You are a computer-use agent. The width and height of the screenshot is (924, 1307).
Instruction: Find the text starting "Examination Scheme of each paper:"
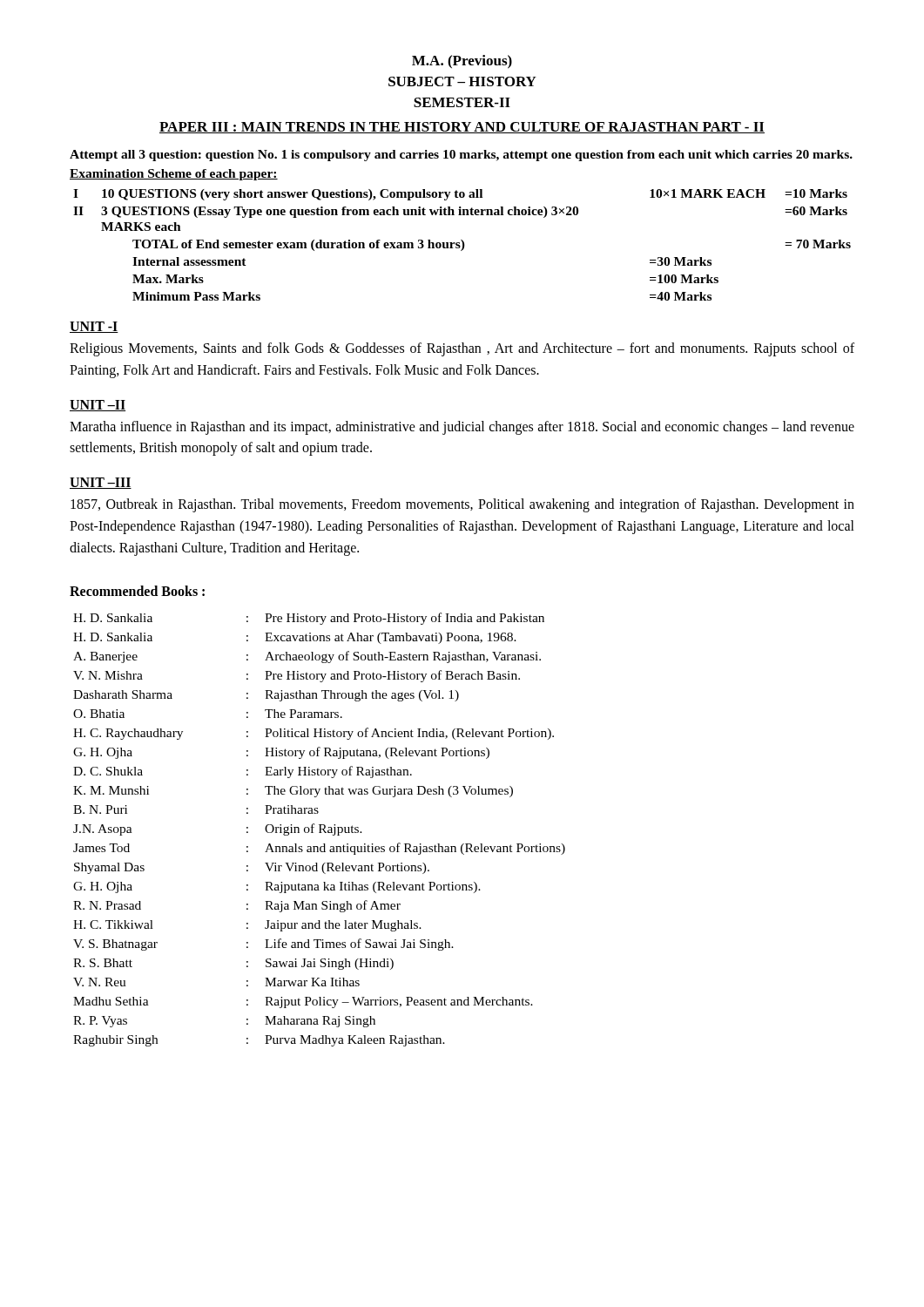pos(174,173)
